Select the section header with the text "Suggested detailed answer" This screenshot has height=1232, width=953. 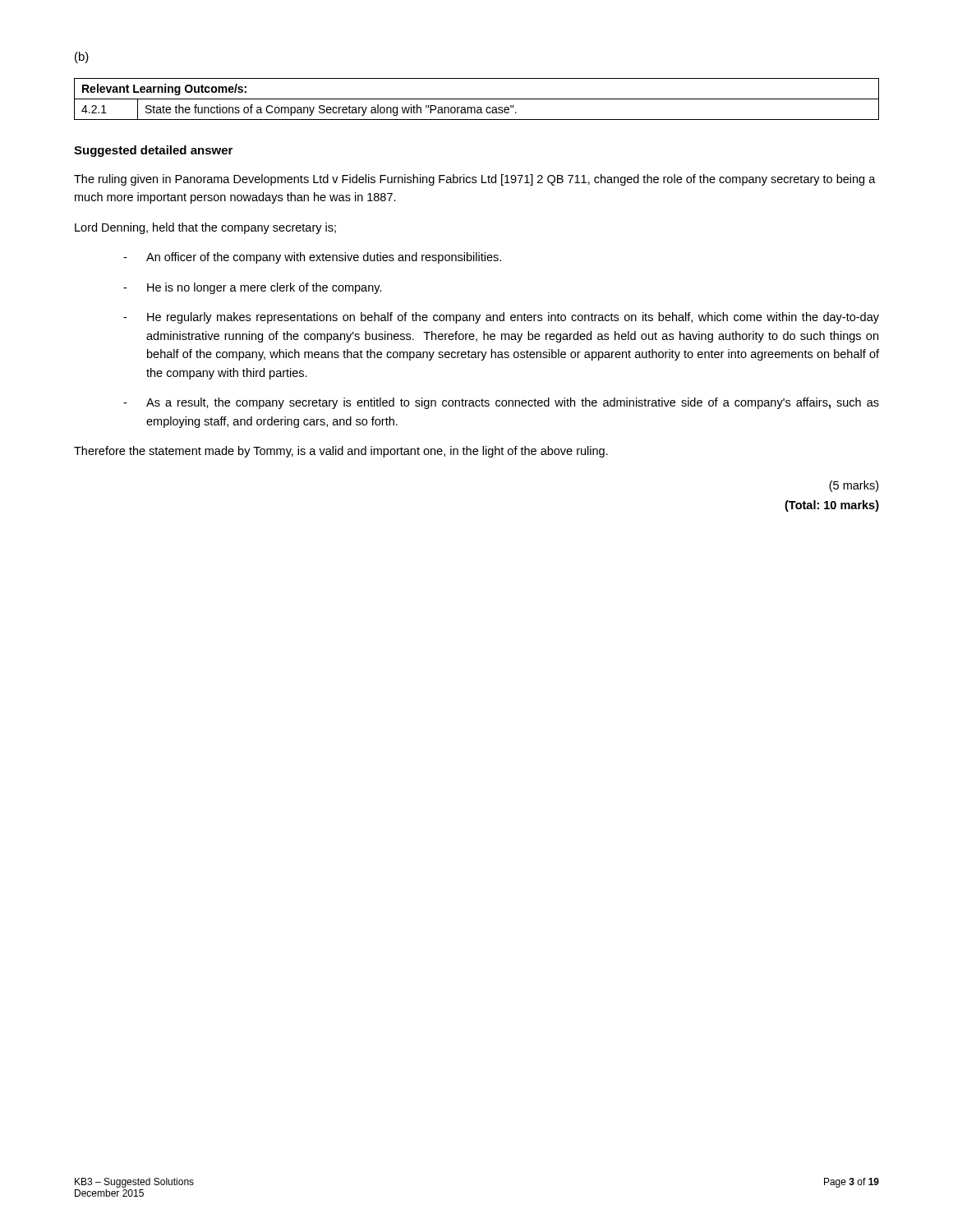(153, 150)
